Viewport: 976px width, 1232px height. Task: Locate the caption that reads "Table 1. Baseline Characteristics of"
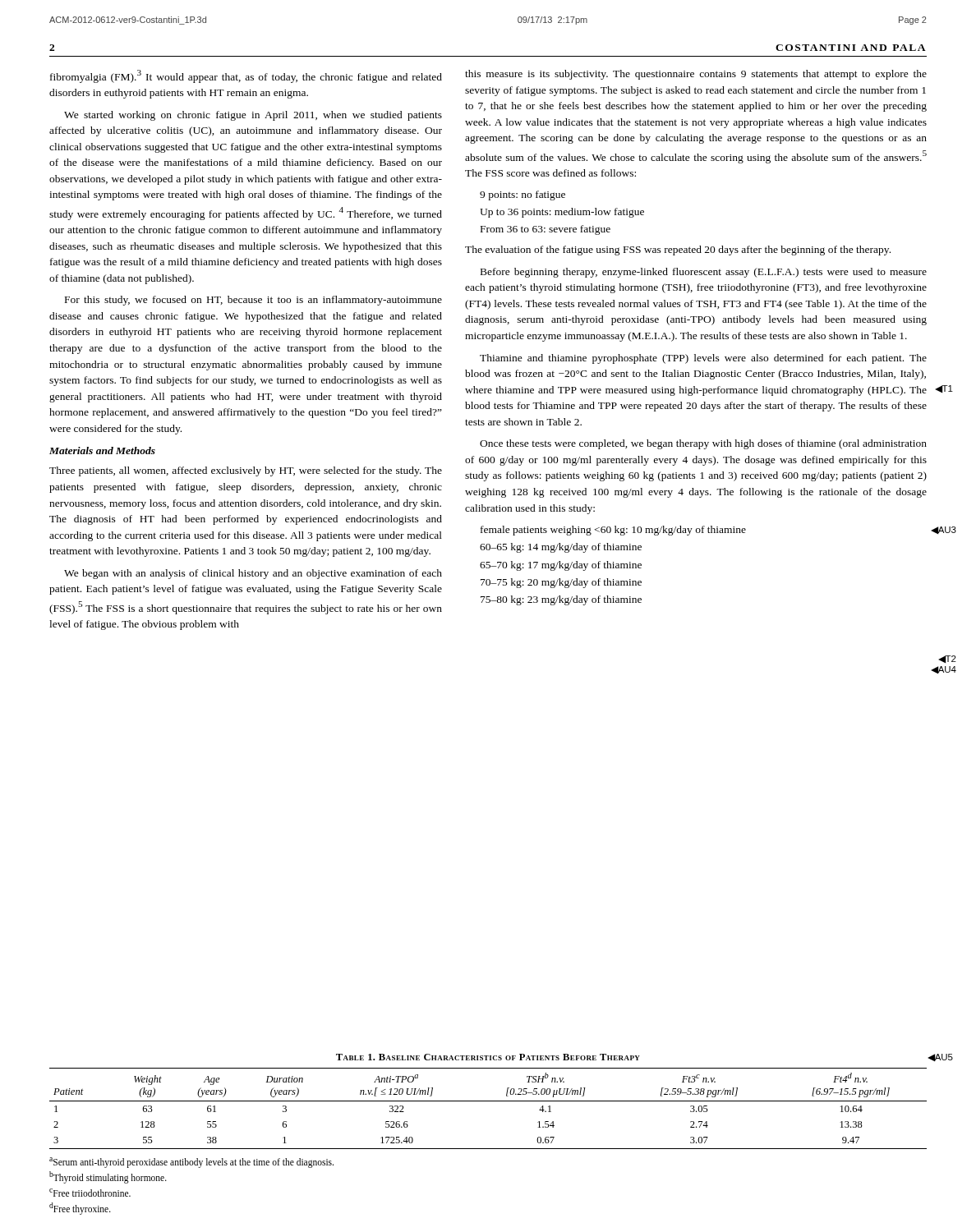(488, 1057)
